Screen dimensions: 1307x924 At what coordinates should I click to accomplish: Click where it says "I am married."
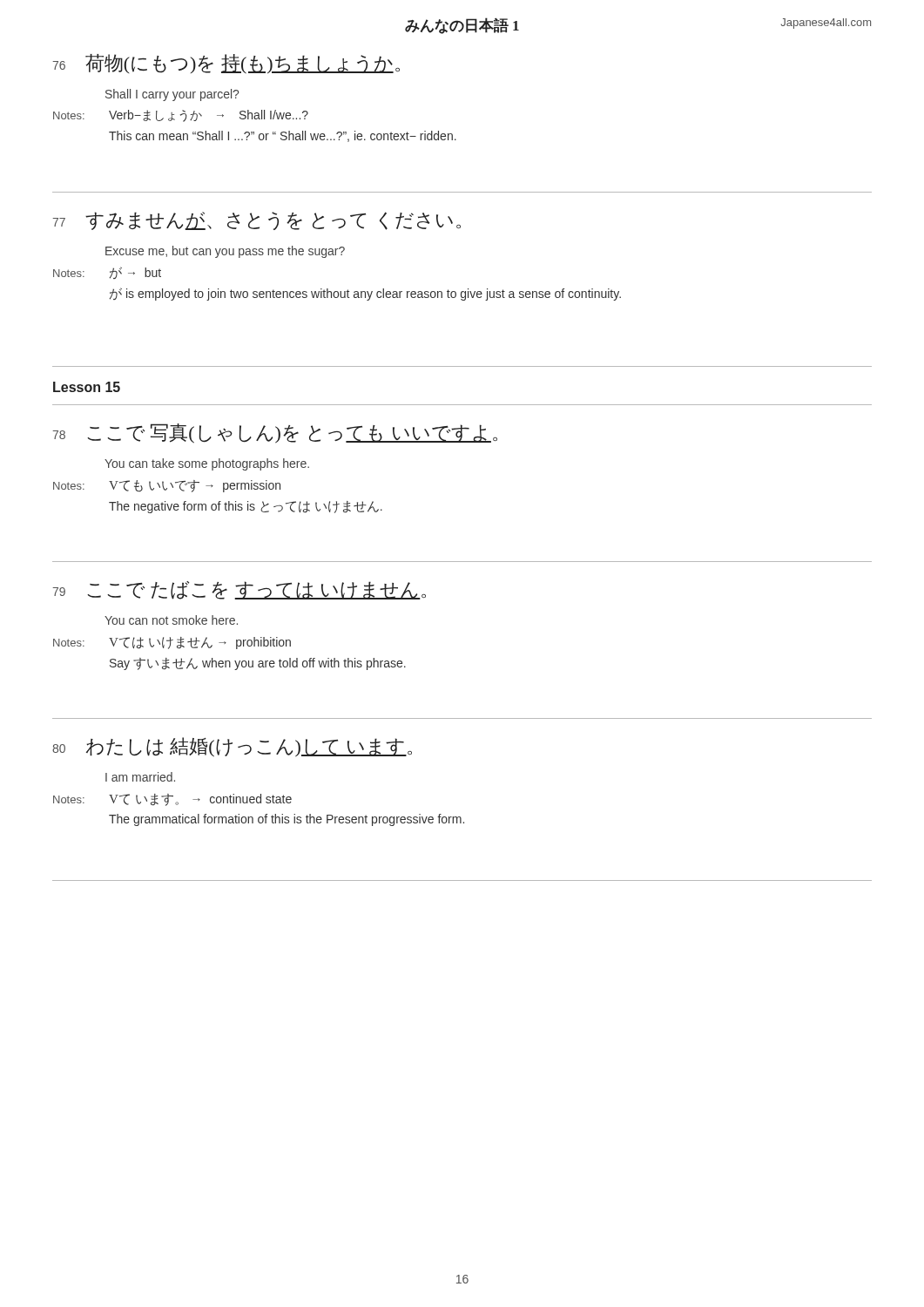click(140, 777)
